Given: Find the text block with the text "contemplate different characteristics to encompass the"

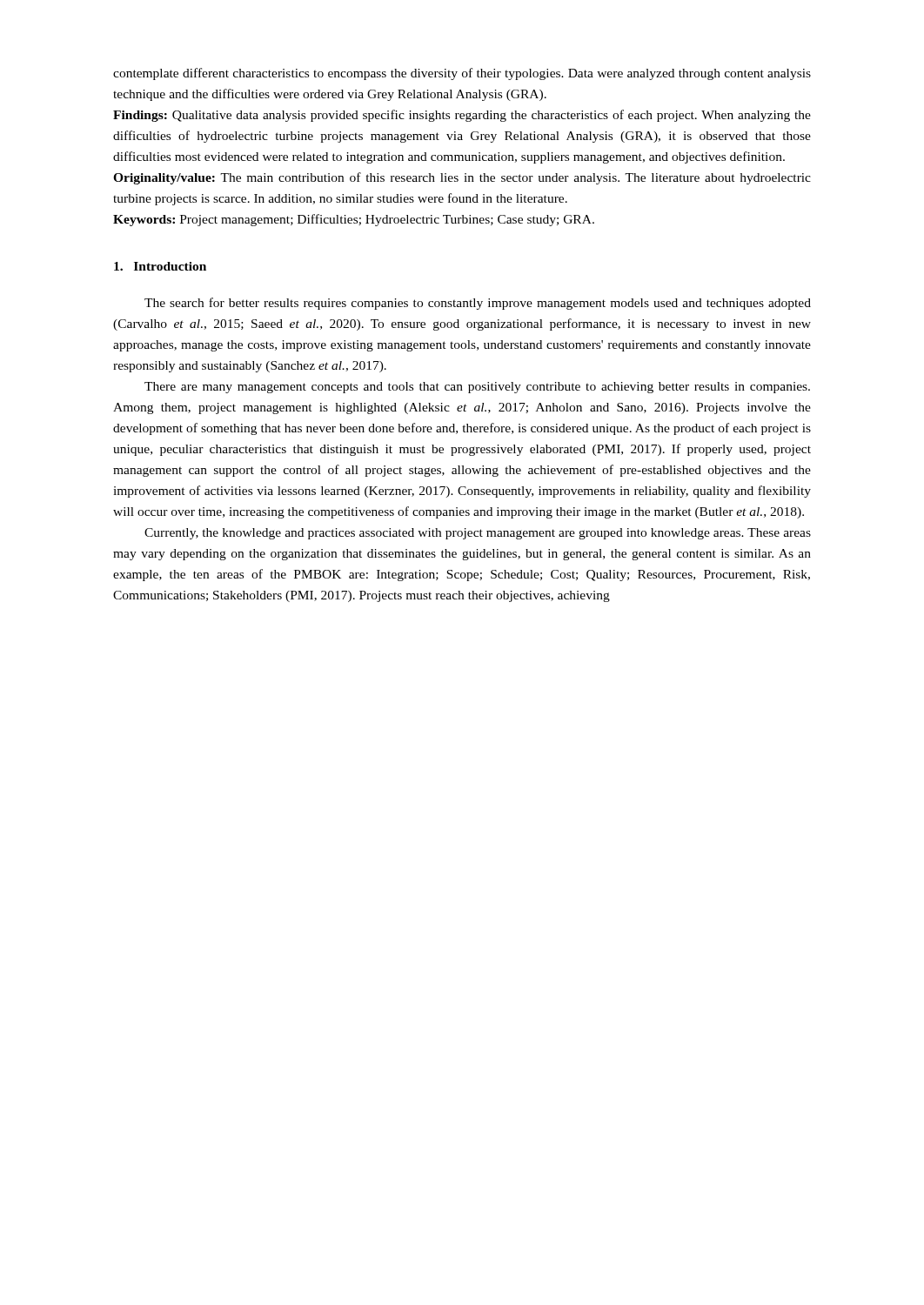Looking at the screenshot, I should 462,84.
